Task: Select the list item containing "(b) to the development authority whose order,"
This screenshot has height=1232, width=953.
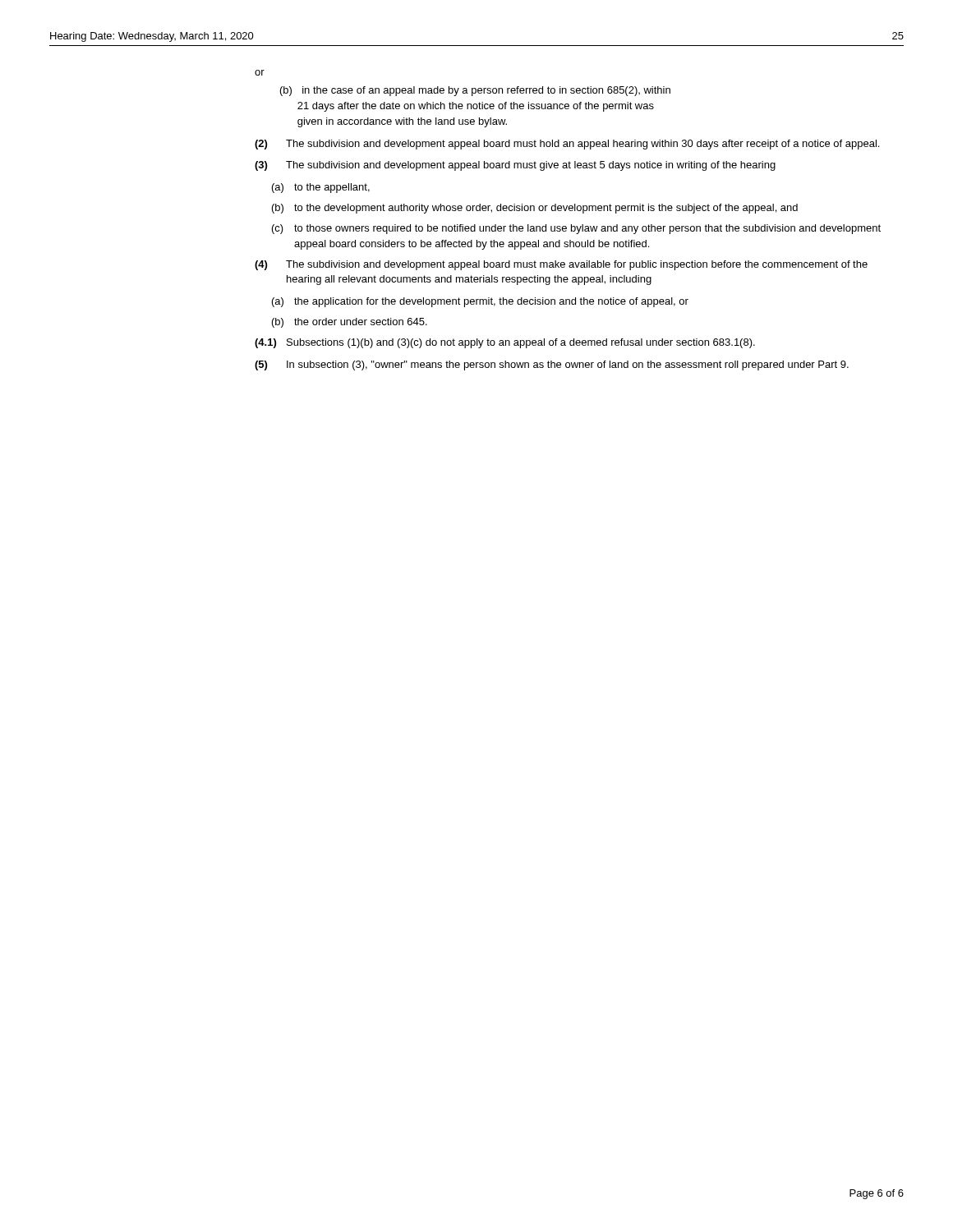Action: click(x=587, y=208)
